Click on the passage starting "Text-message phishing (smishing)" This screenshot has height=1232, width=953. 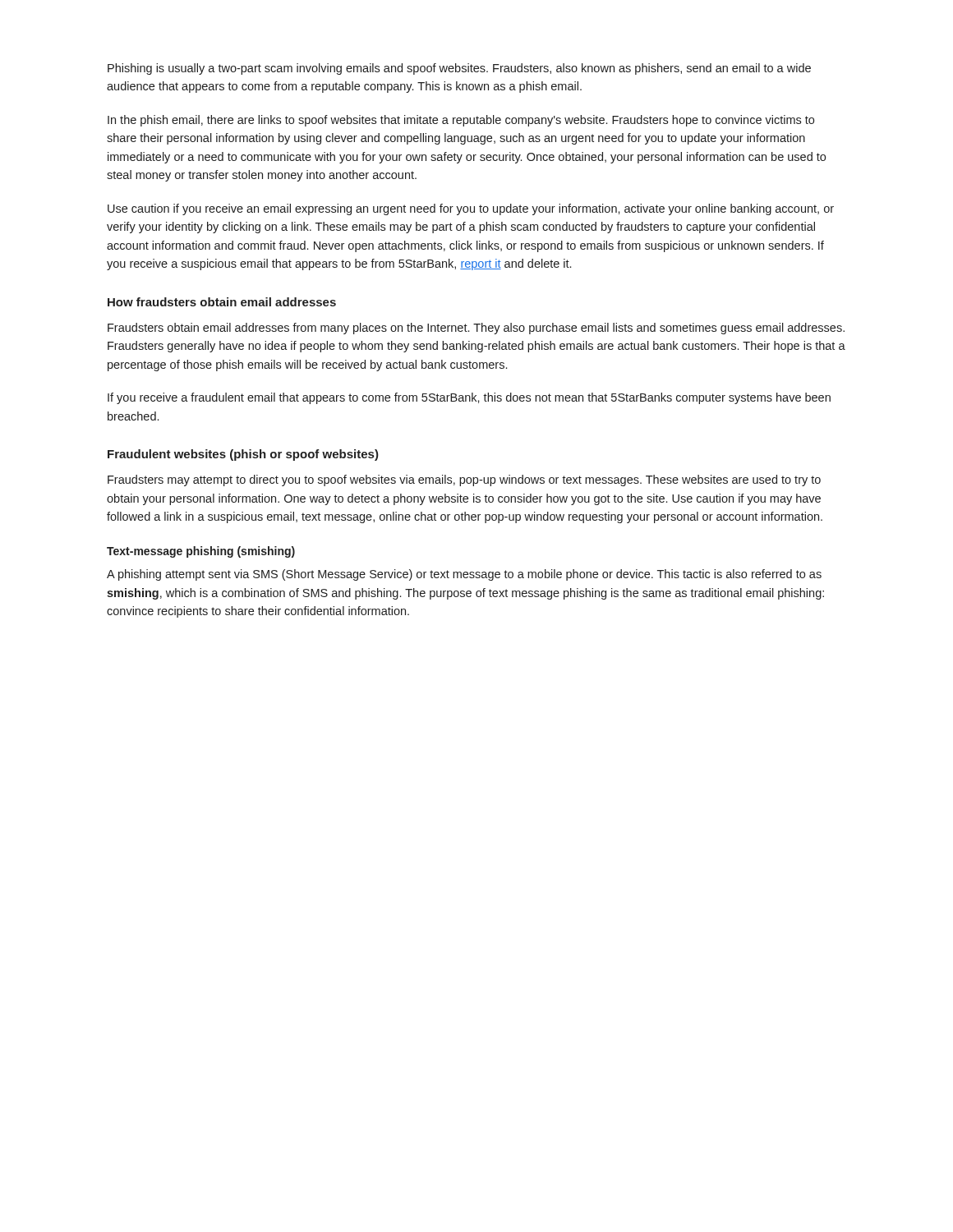click(201, 552)
